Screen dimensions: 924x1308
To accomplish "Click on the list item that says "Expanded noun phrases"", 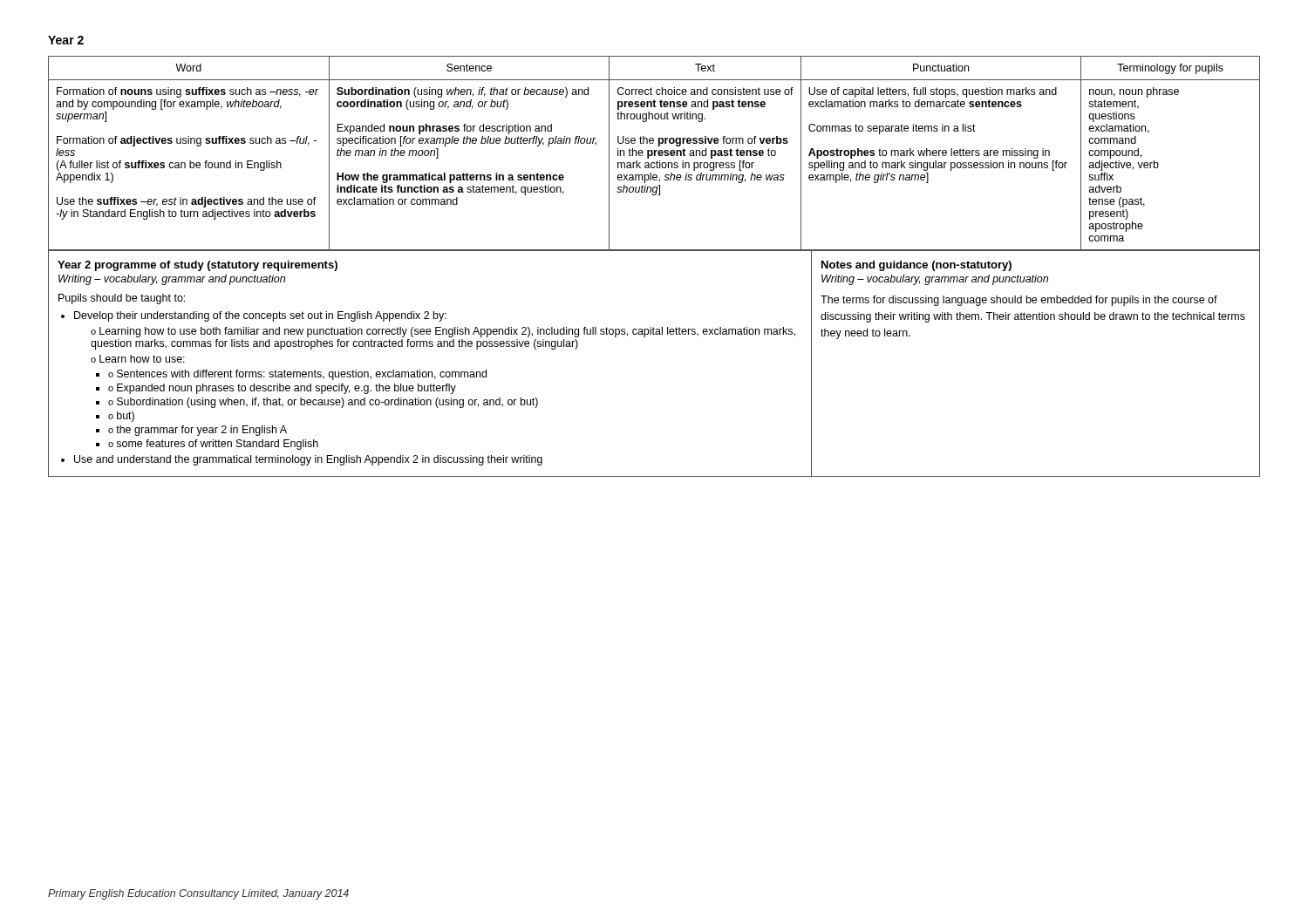I will pyautogui.click(x=286, y=388).
